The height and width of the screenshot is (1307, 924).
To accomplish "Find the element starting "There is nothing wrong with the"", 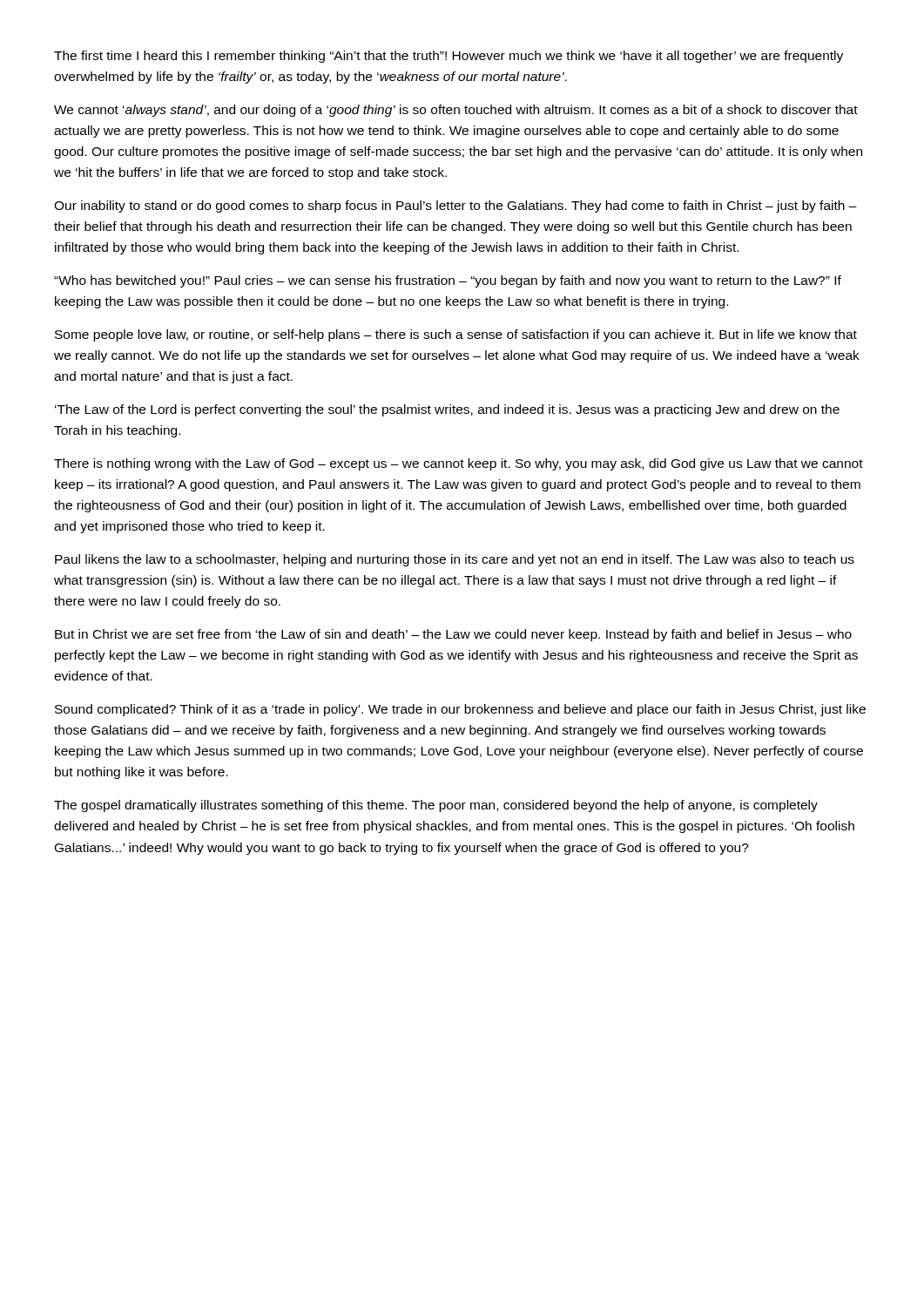I will point(458,495).
